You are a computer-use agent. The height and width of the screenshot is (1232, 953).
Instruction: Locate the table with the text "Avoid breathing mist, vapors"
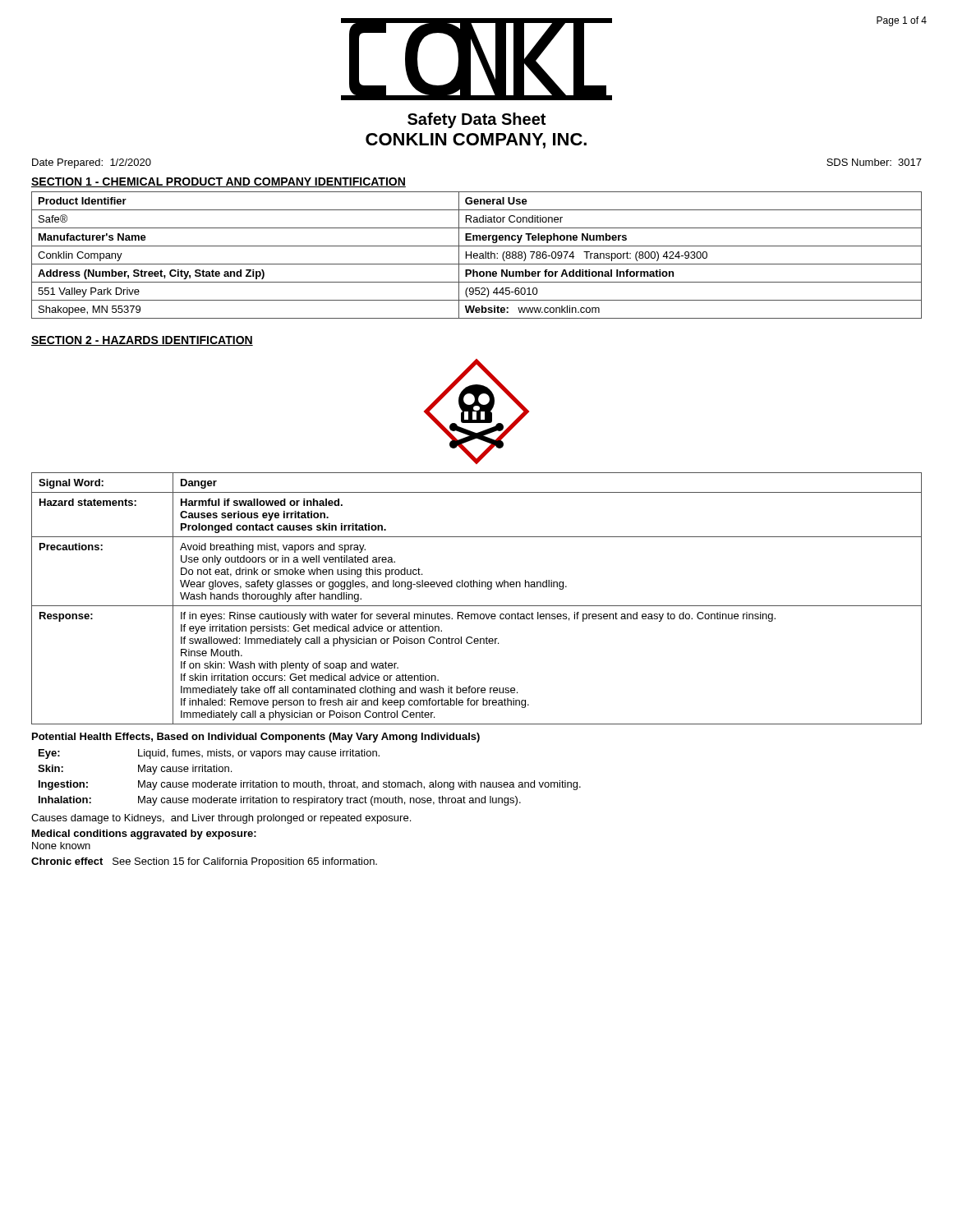point(476,598)
